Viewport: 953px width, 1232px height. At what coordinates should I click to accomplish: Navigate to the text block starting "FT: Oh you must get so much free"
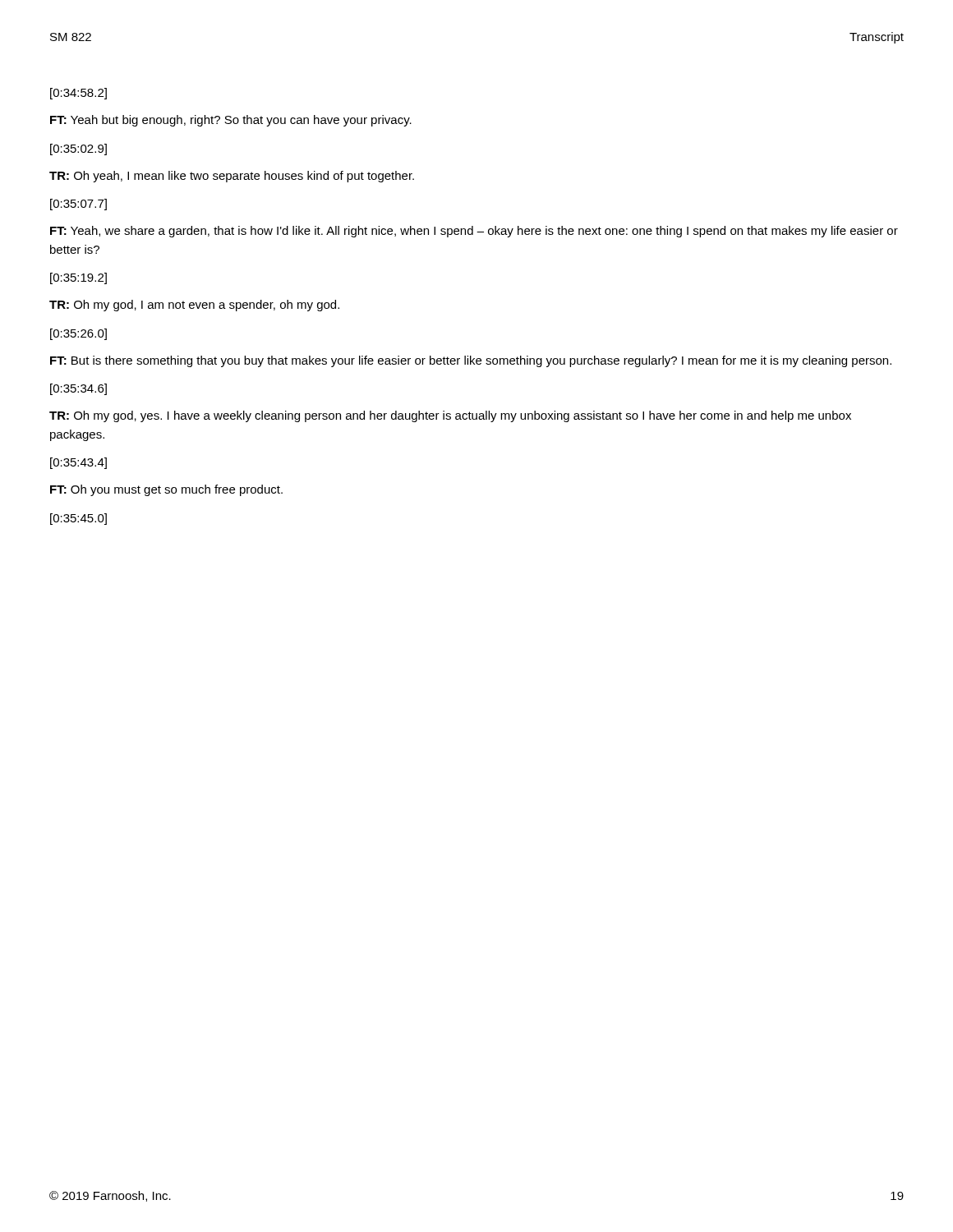(x=166, y=489)
